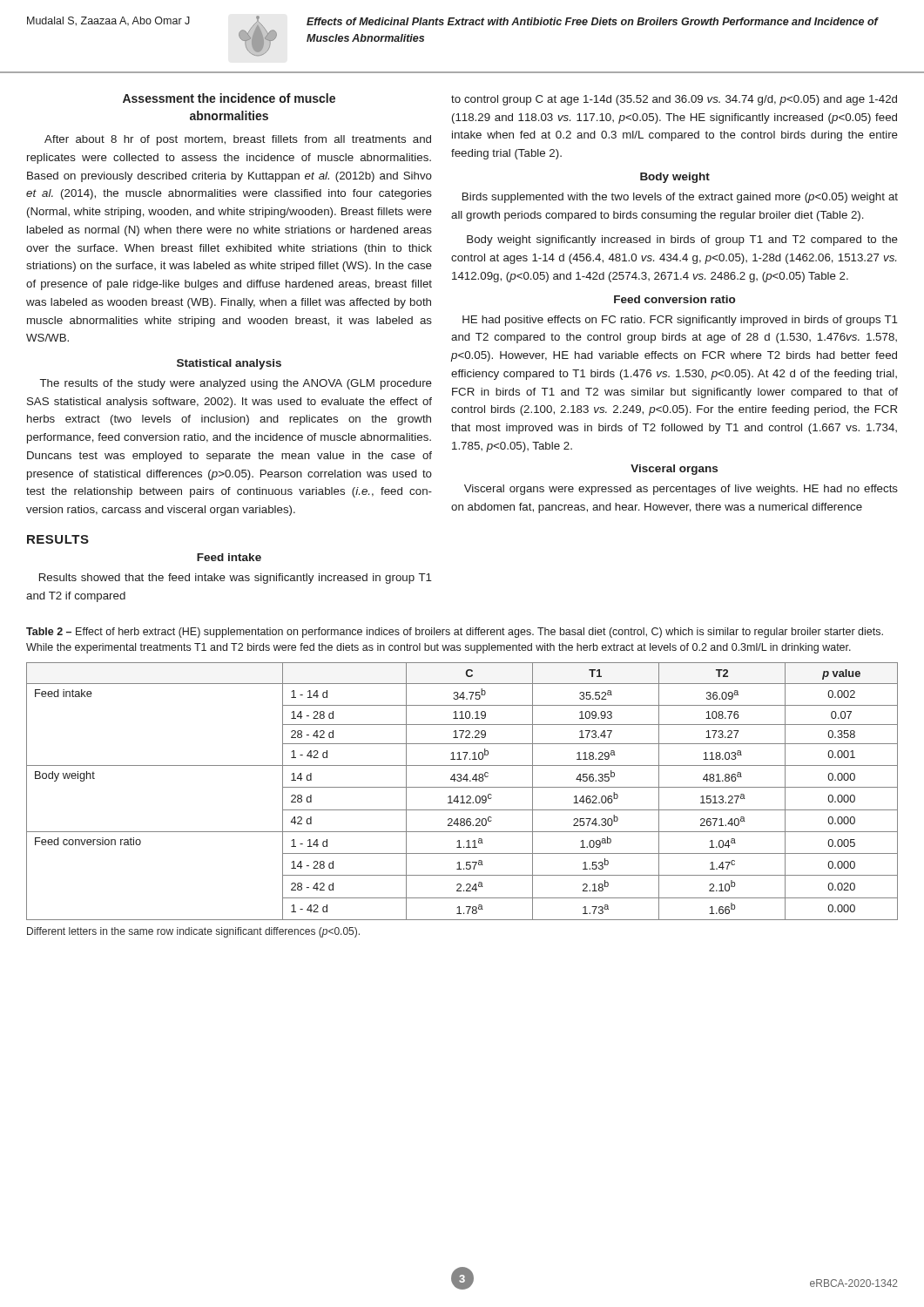Find the element starting "Visceral organs were expressed as"
Viewport: 924px width, 1307px height.
pyautogui.click(x=674, y=498)
